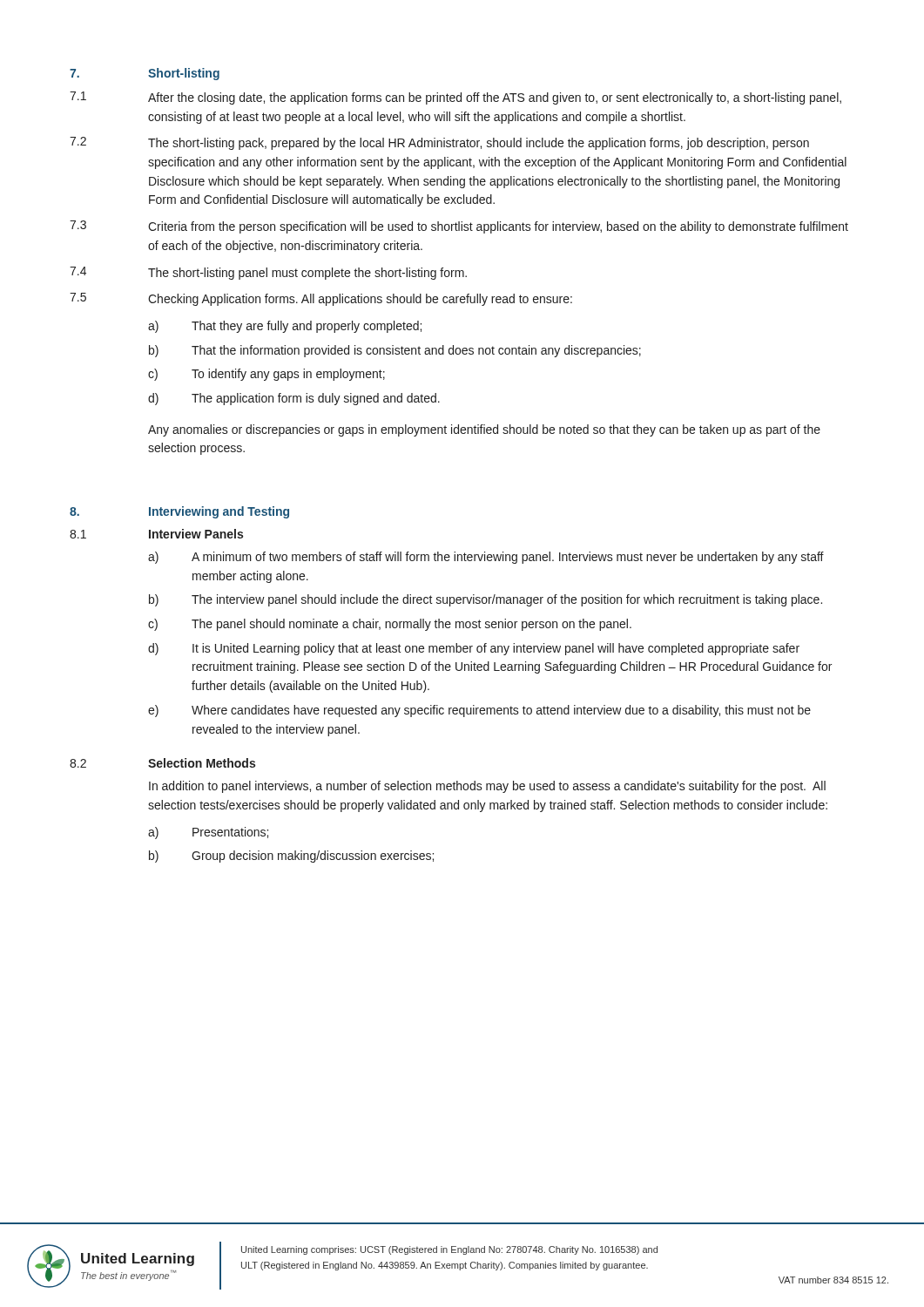Select the passage starting "d) It is United"
The width and height of the screenshot is (924, 1307).
(501, 668)
